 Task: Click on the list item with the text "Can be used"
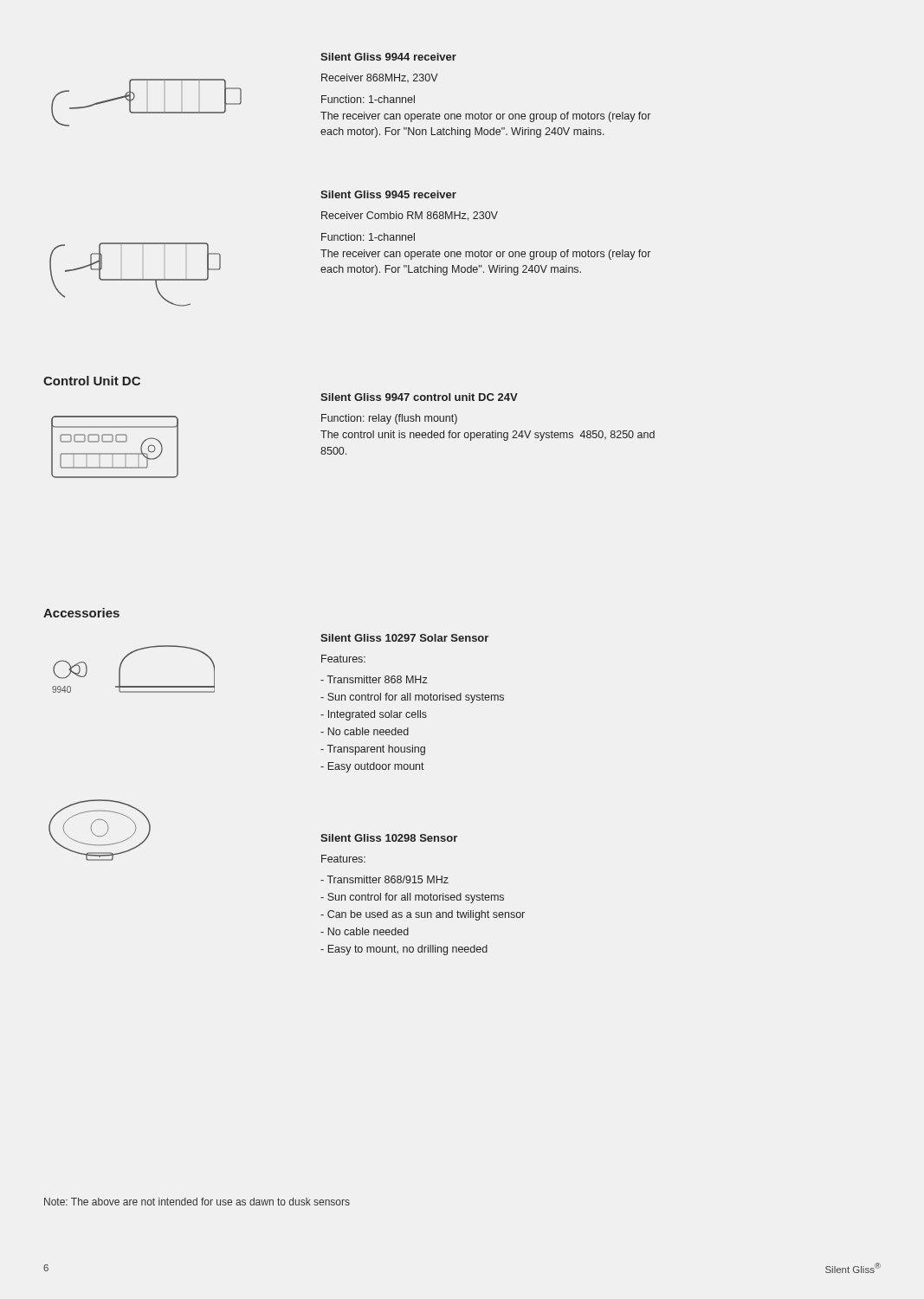(x=423, y=914)
